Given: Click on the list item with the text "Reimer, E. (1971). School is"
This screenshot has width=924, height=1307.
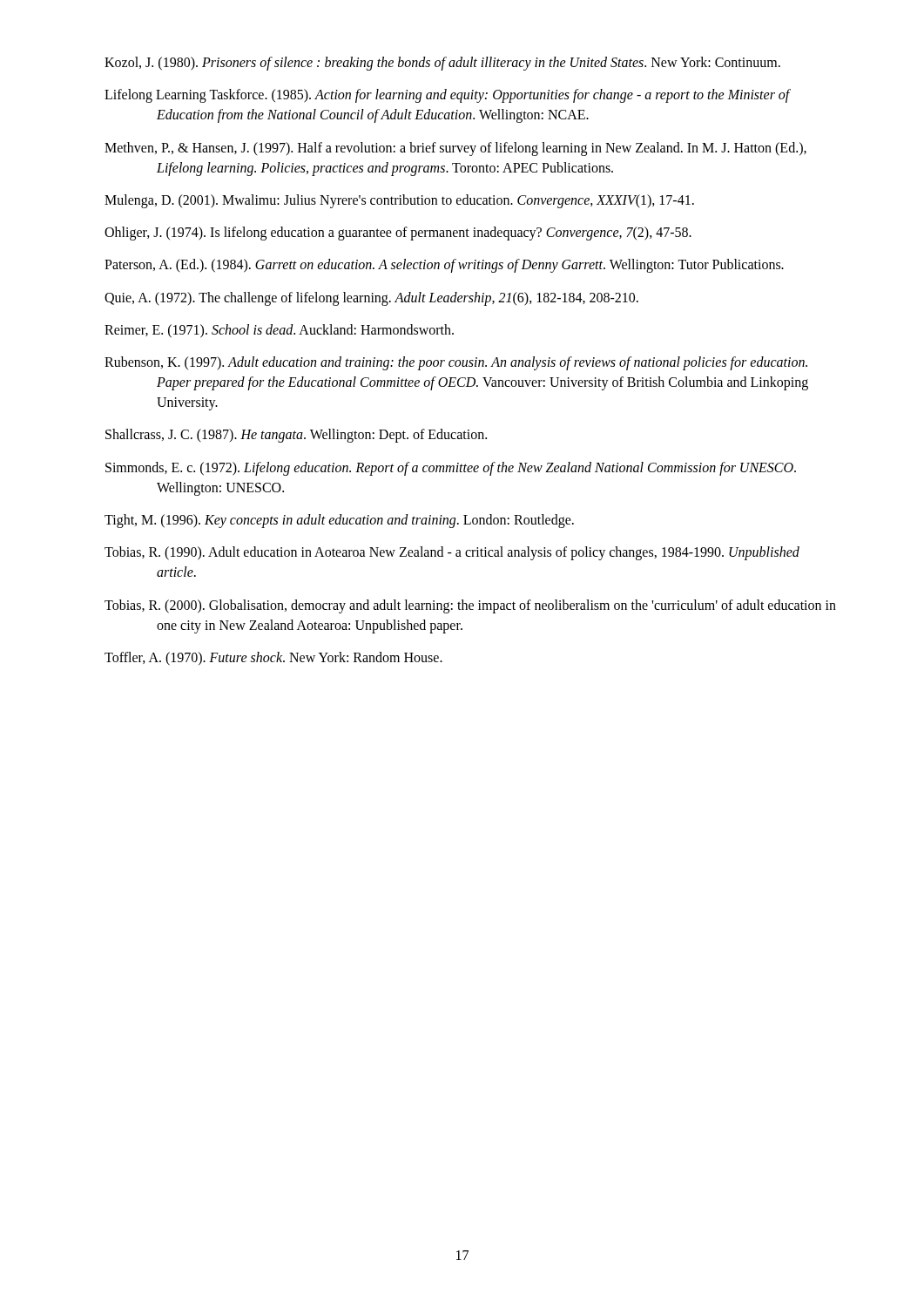Looking at the screenshot, I should 280,330.
